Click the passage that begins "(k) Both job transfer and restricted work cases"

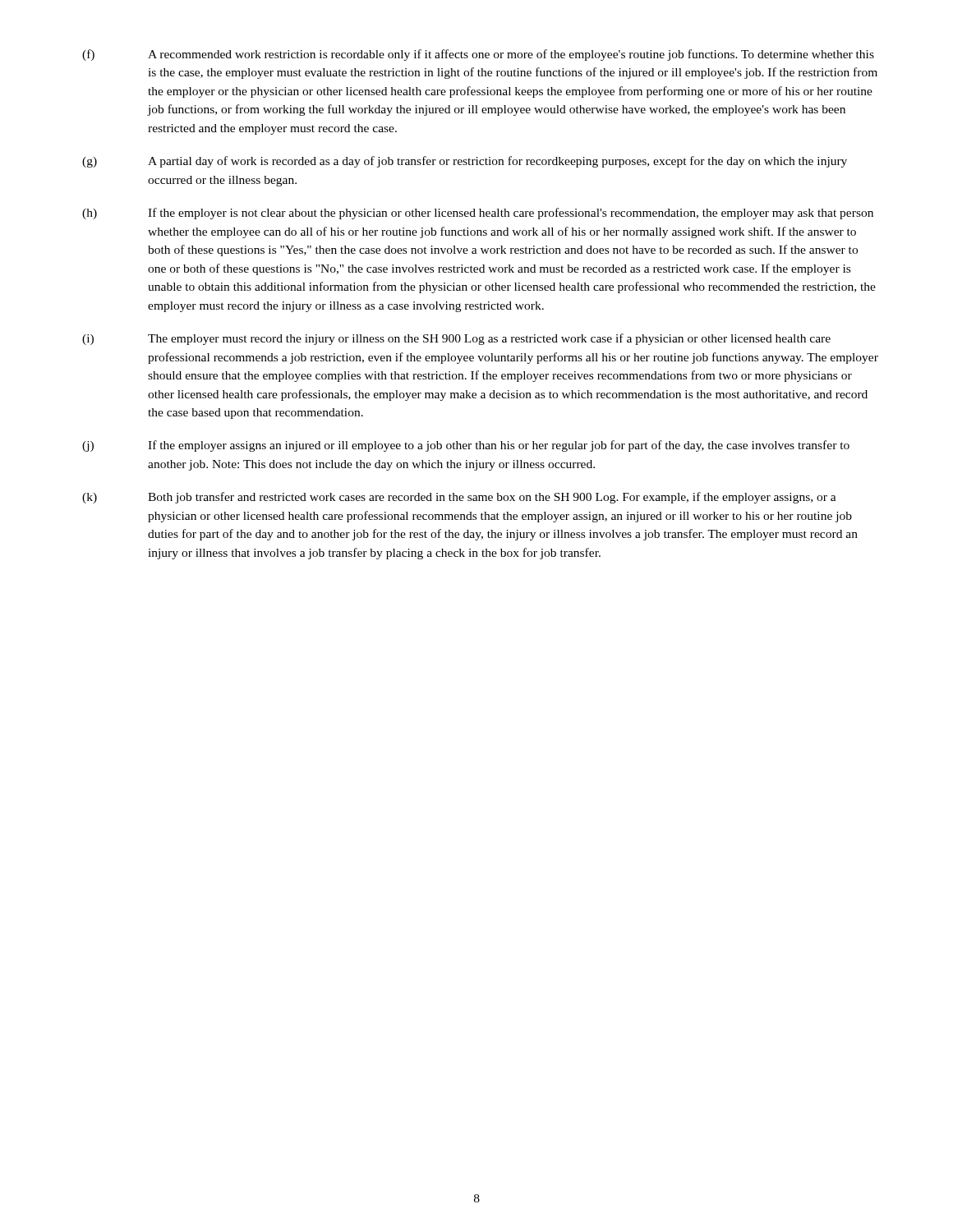point(481,525)
